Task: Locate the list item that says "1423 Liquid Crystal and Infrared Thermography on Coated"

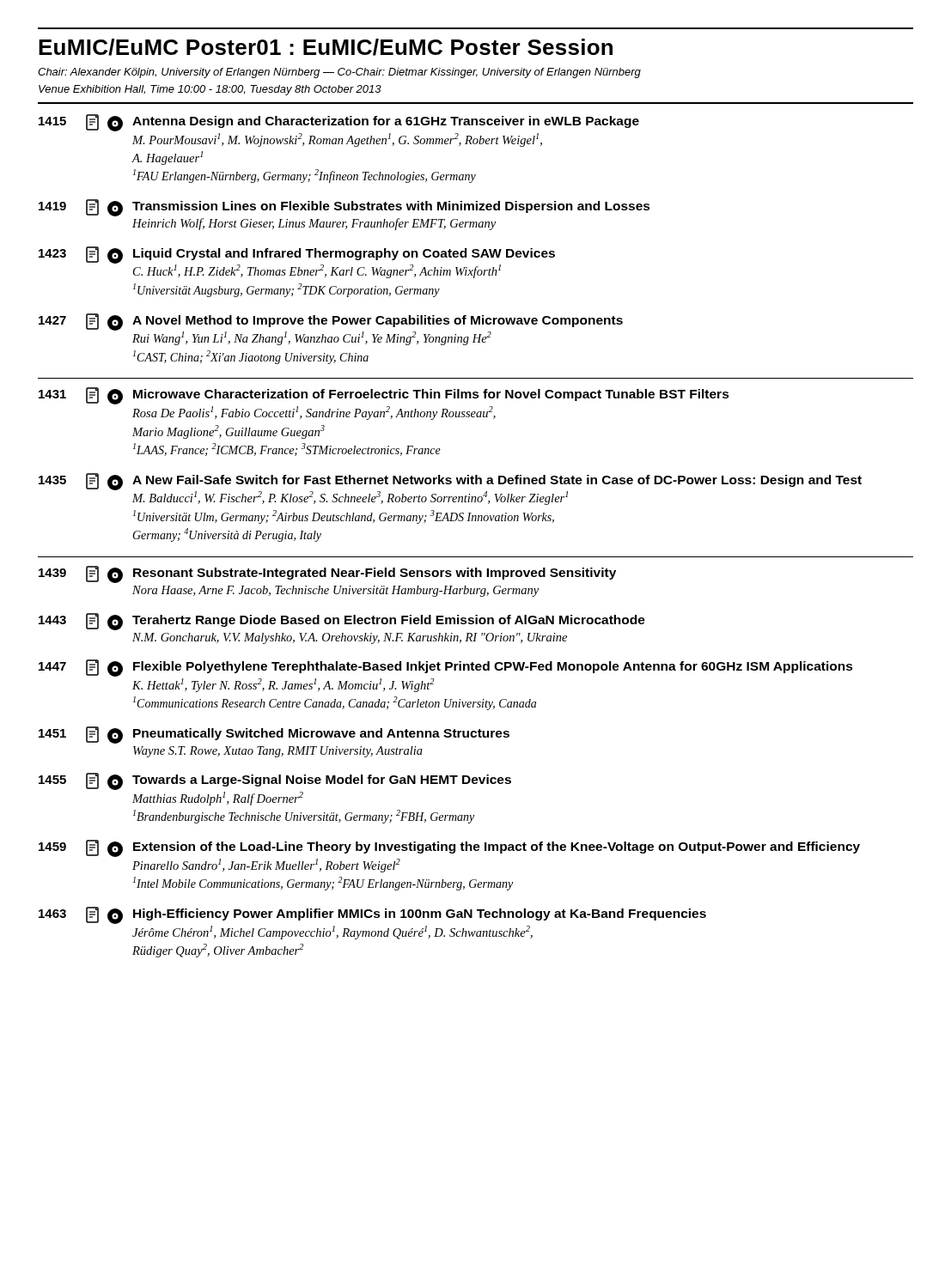Action: (476, 272)
